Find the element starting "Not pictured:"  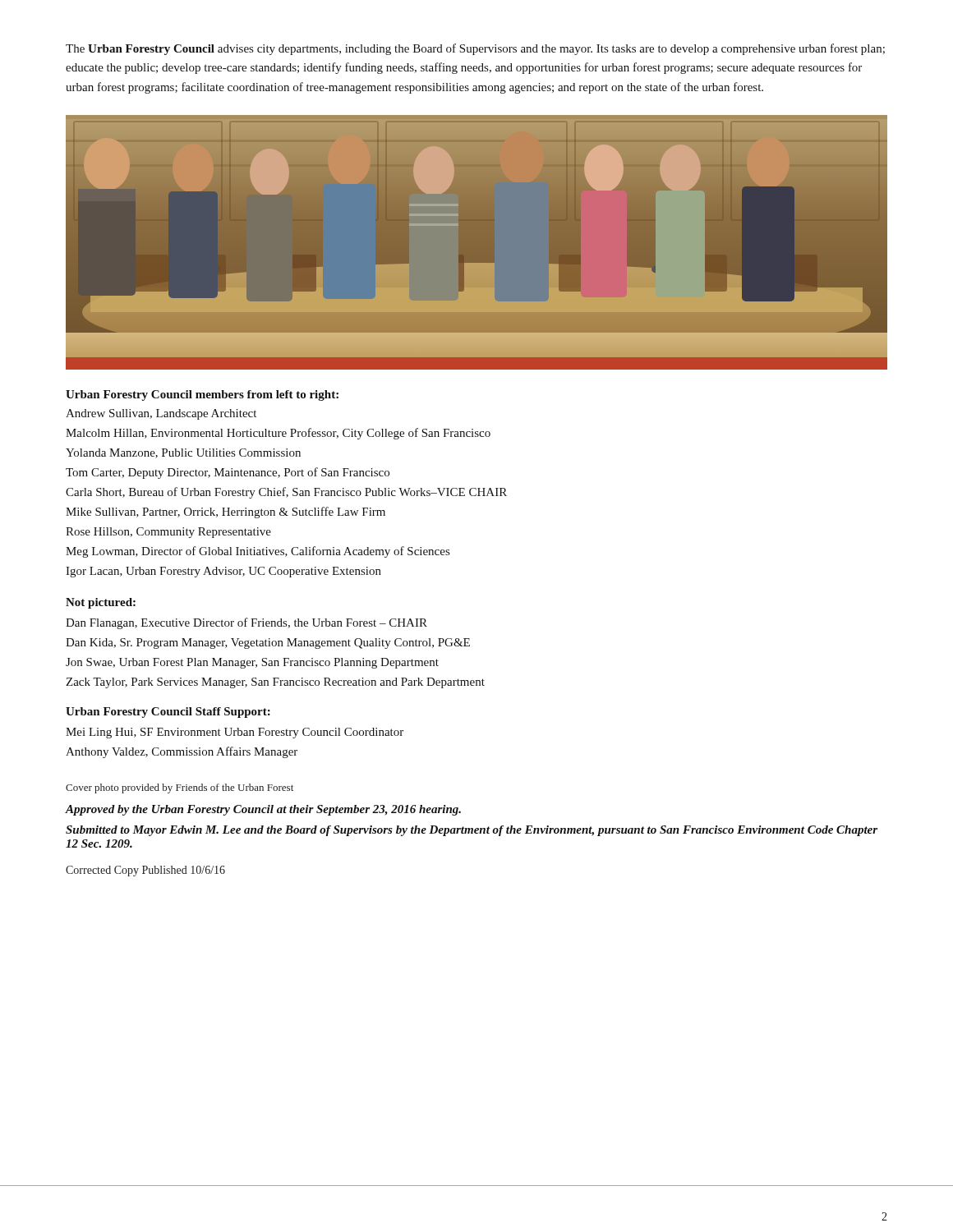[x=101, y=602]
